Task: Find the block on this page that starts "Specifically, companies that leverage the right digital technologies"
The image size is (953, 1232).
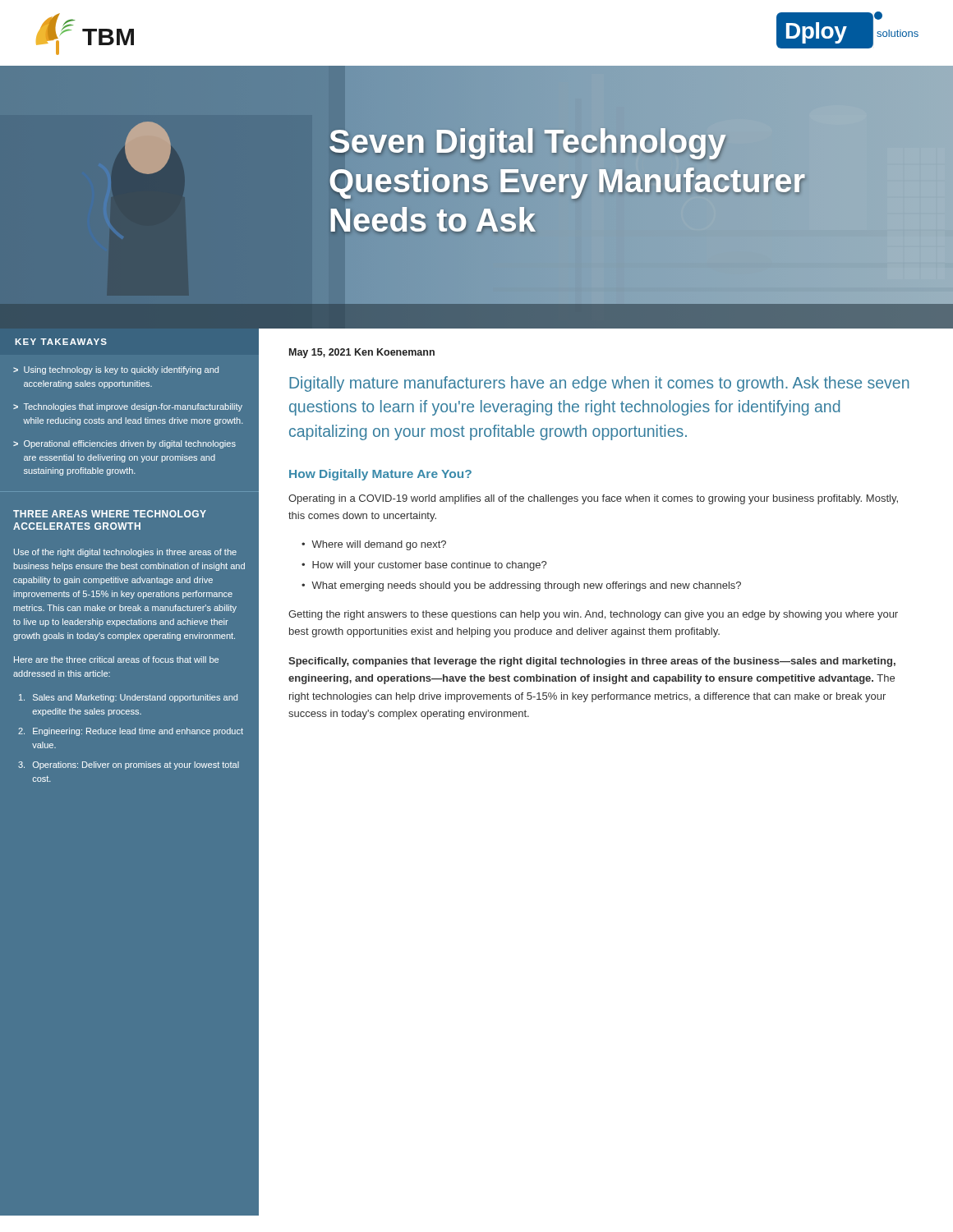Action: 592,687
